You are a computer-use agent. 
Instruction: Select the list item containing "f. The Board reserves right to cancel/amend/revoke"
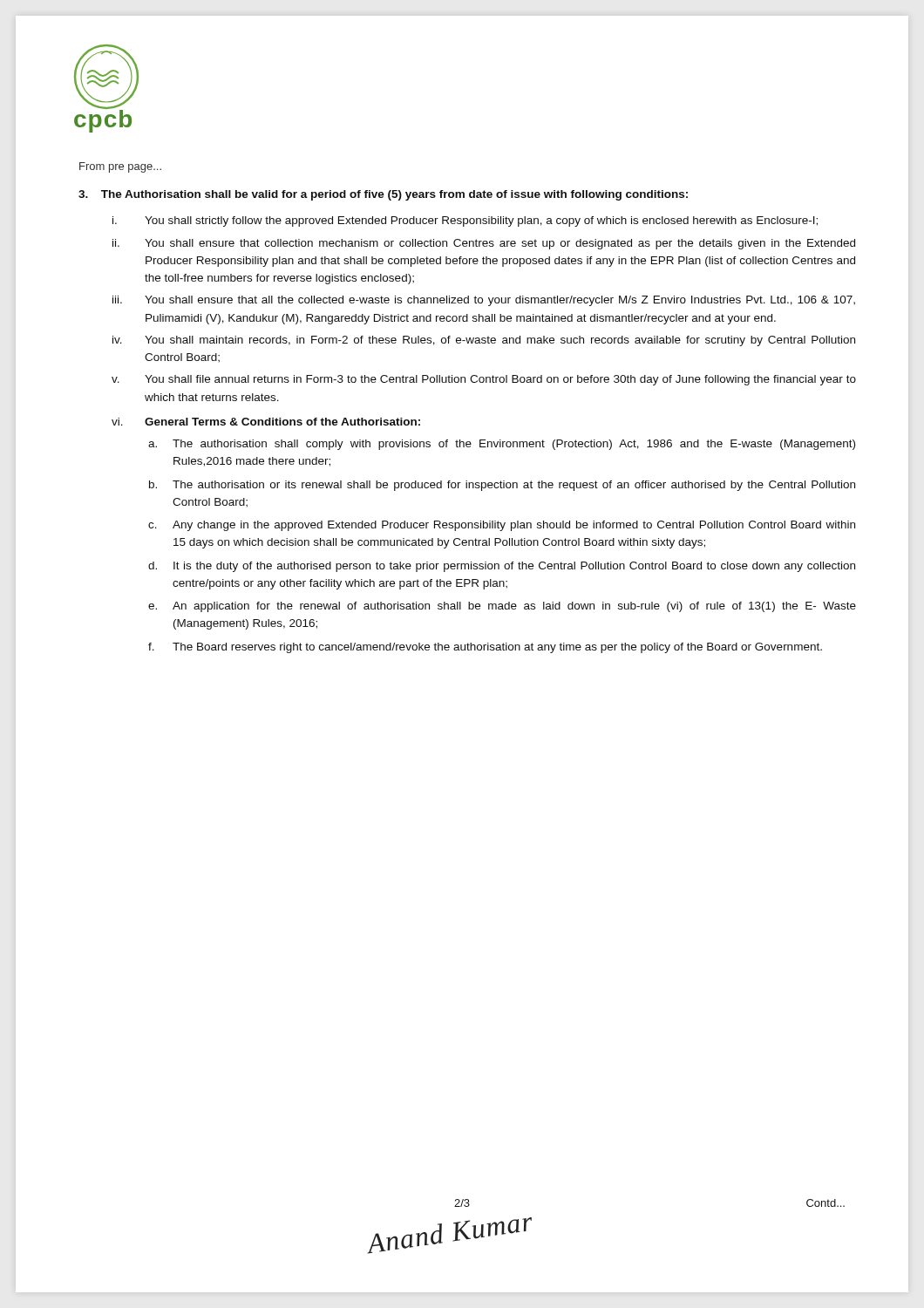point(502,647)
